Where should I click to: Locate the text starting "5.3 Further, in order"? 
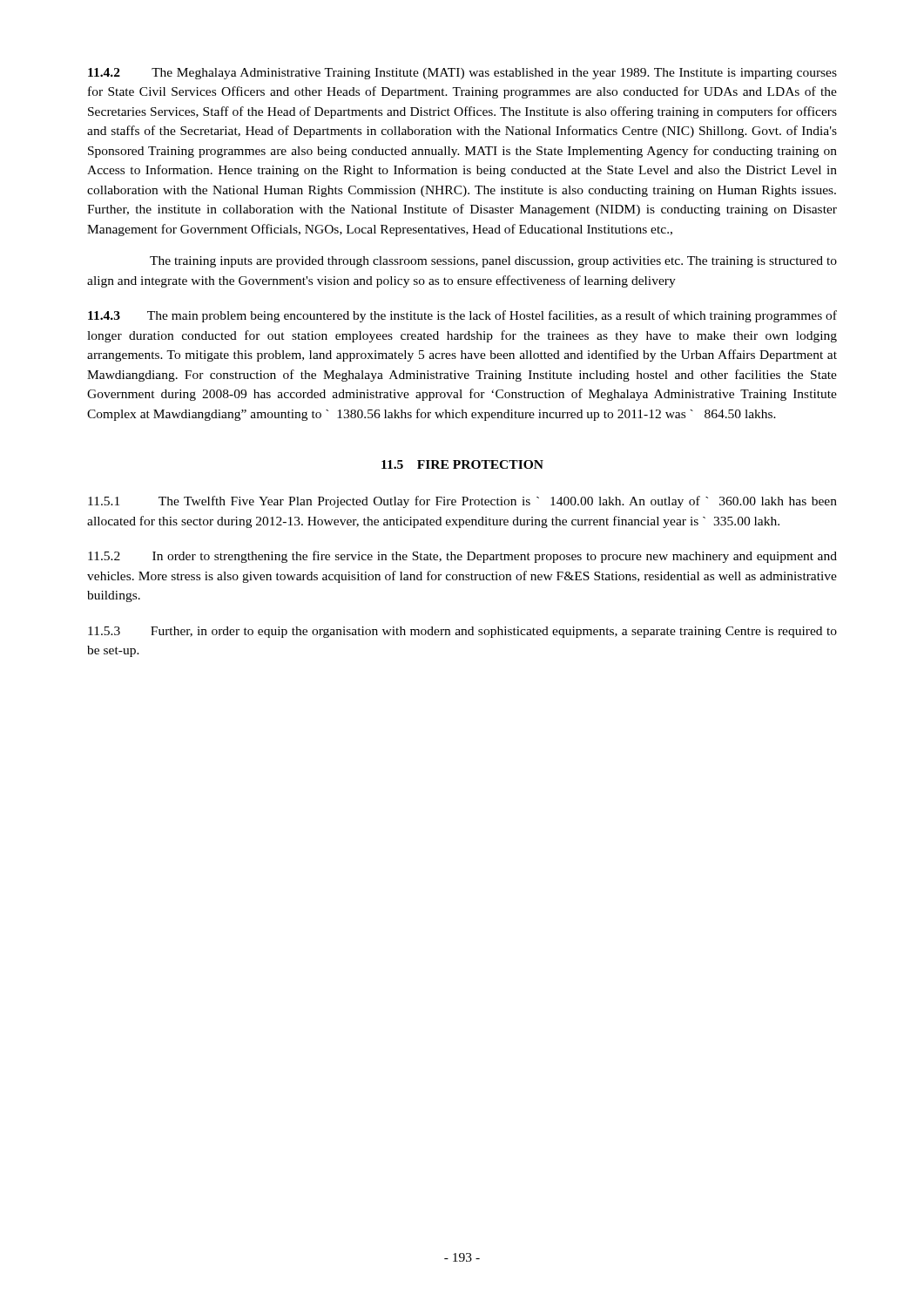(x=462, y=641)
